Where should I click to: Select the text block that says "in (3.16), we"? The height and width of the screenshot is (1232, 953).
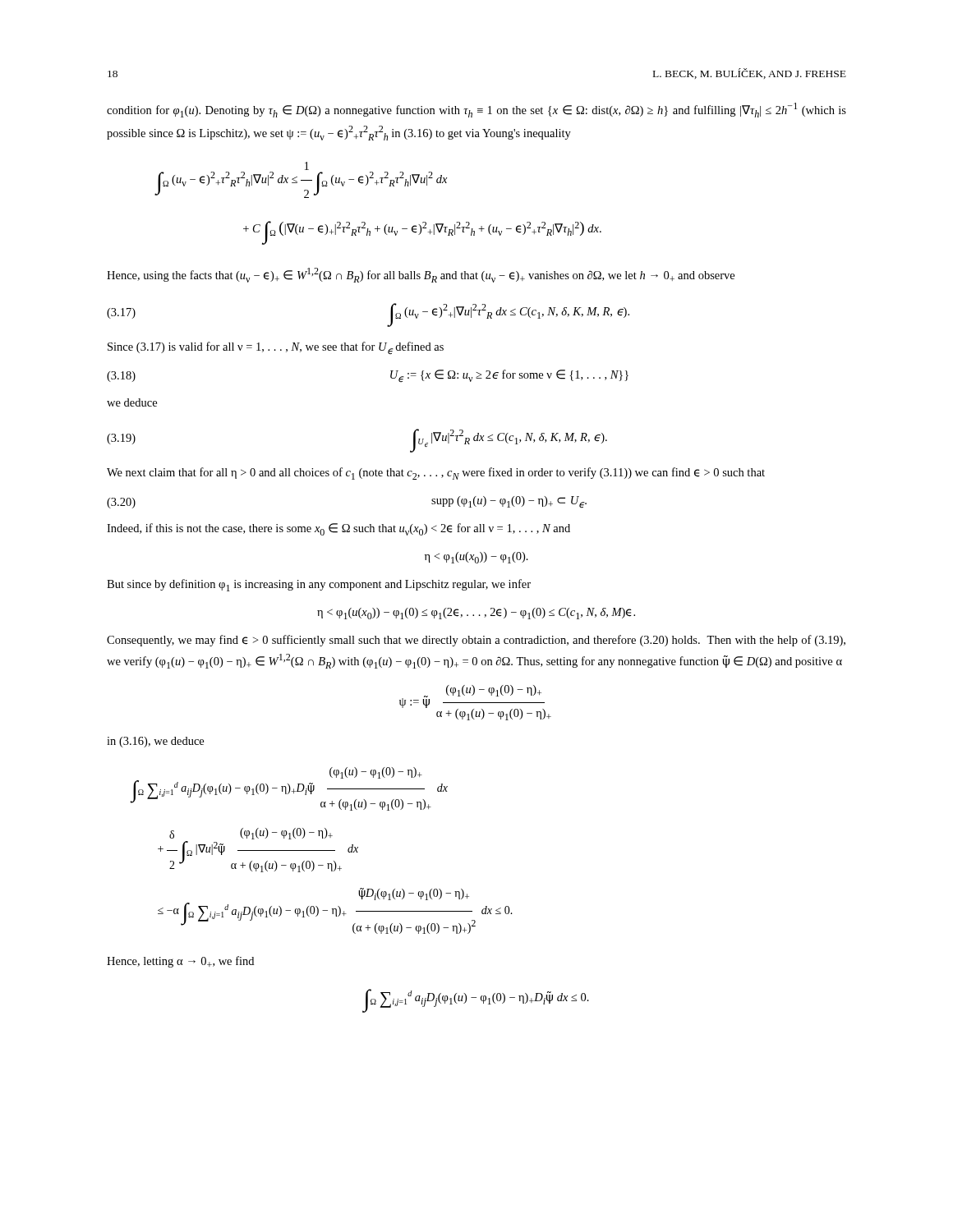tap(156, 741)
